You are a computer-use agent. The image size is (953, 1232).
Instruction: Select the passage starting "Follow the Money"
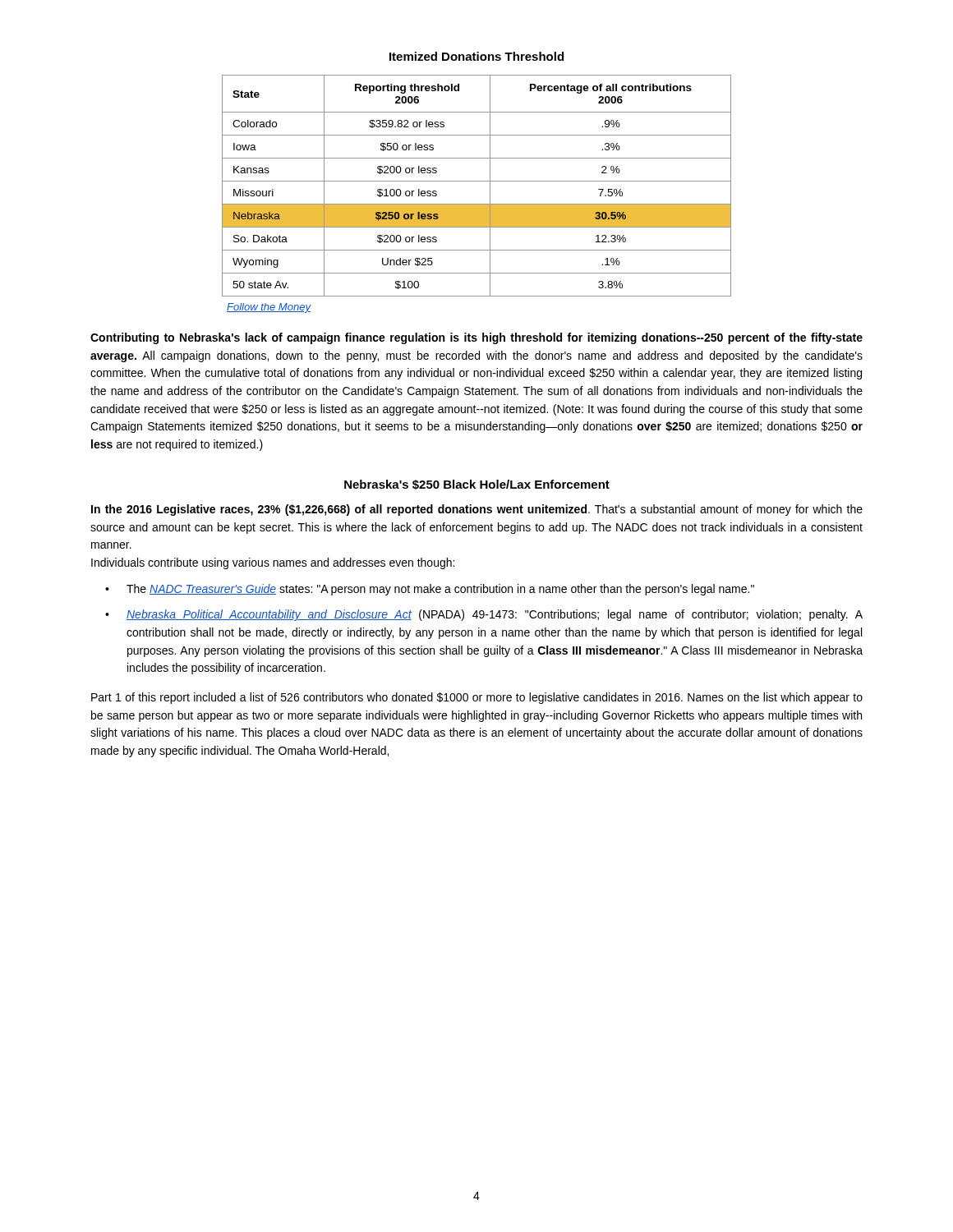pyautogui.click(x=269, y=307)
